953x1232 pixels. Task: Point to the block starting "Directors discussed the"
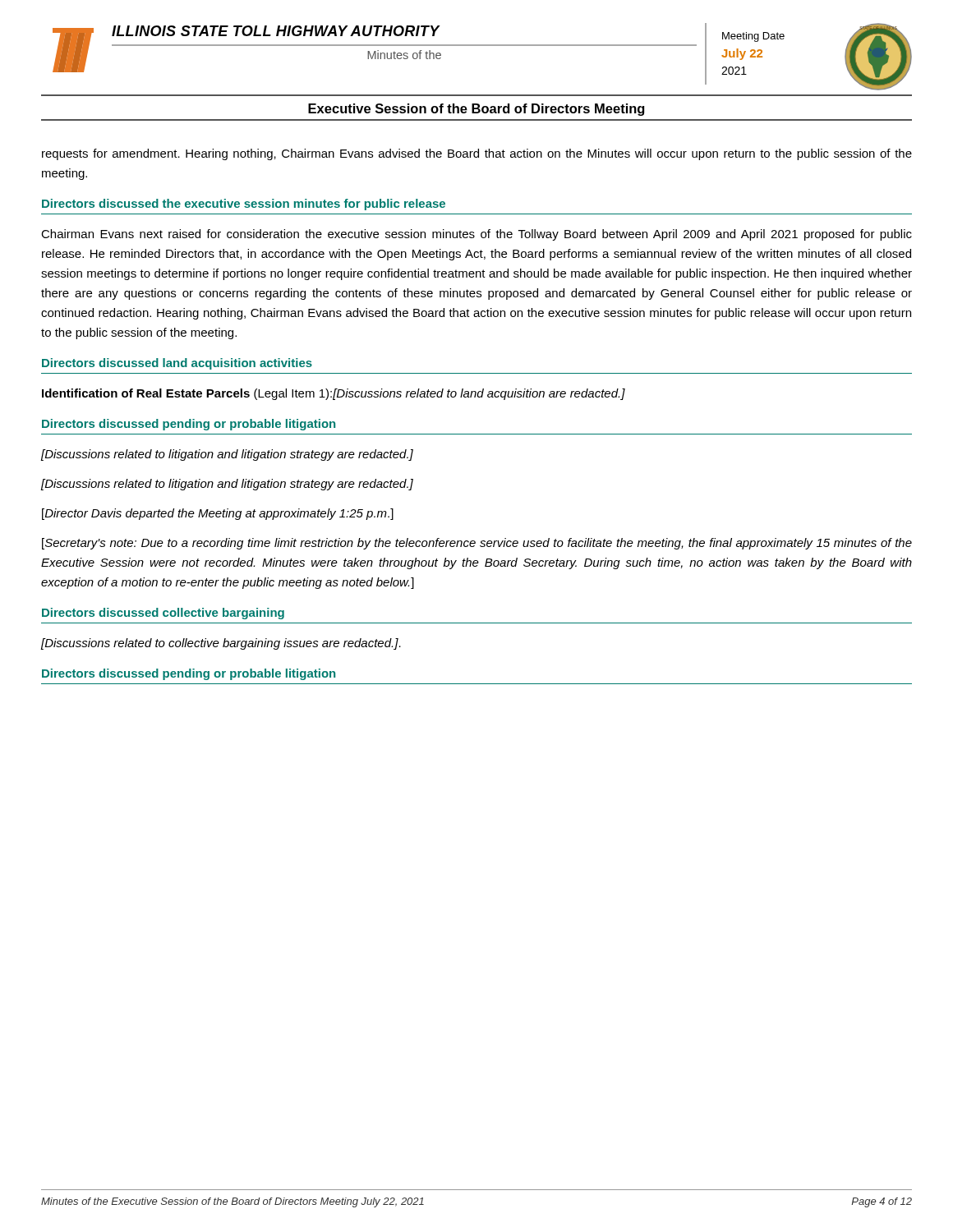pyautogui.click(x=243, y=203)
